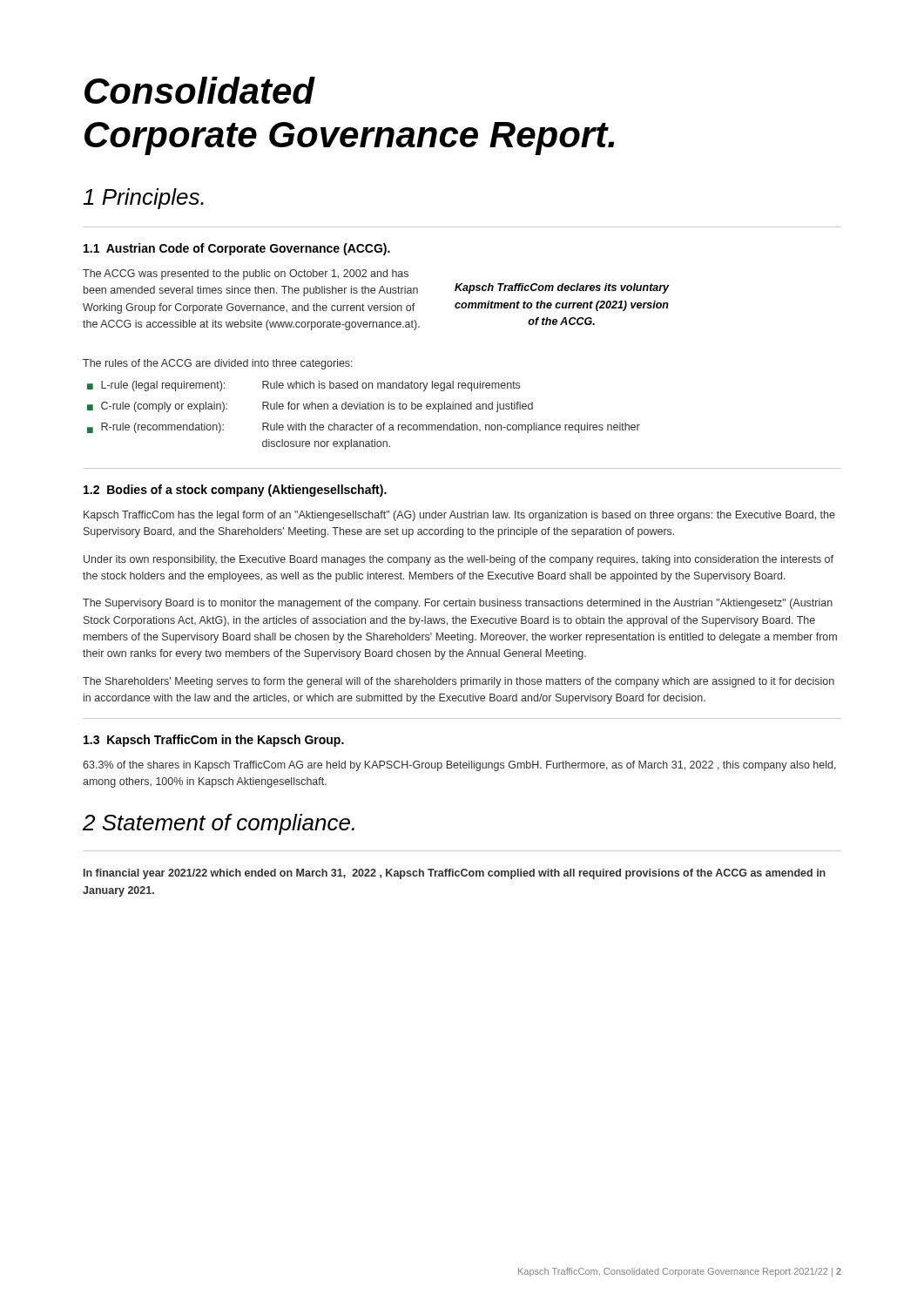The width and height of the screenshot is (924, 1307).
Task: Click the passage that begins "The Shareholders' Meeting"
Action: point(462,690)
